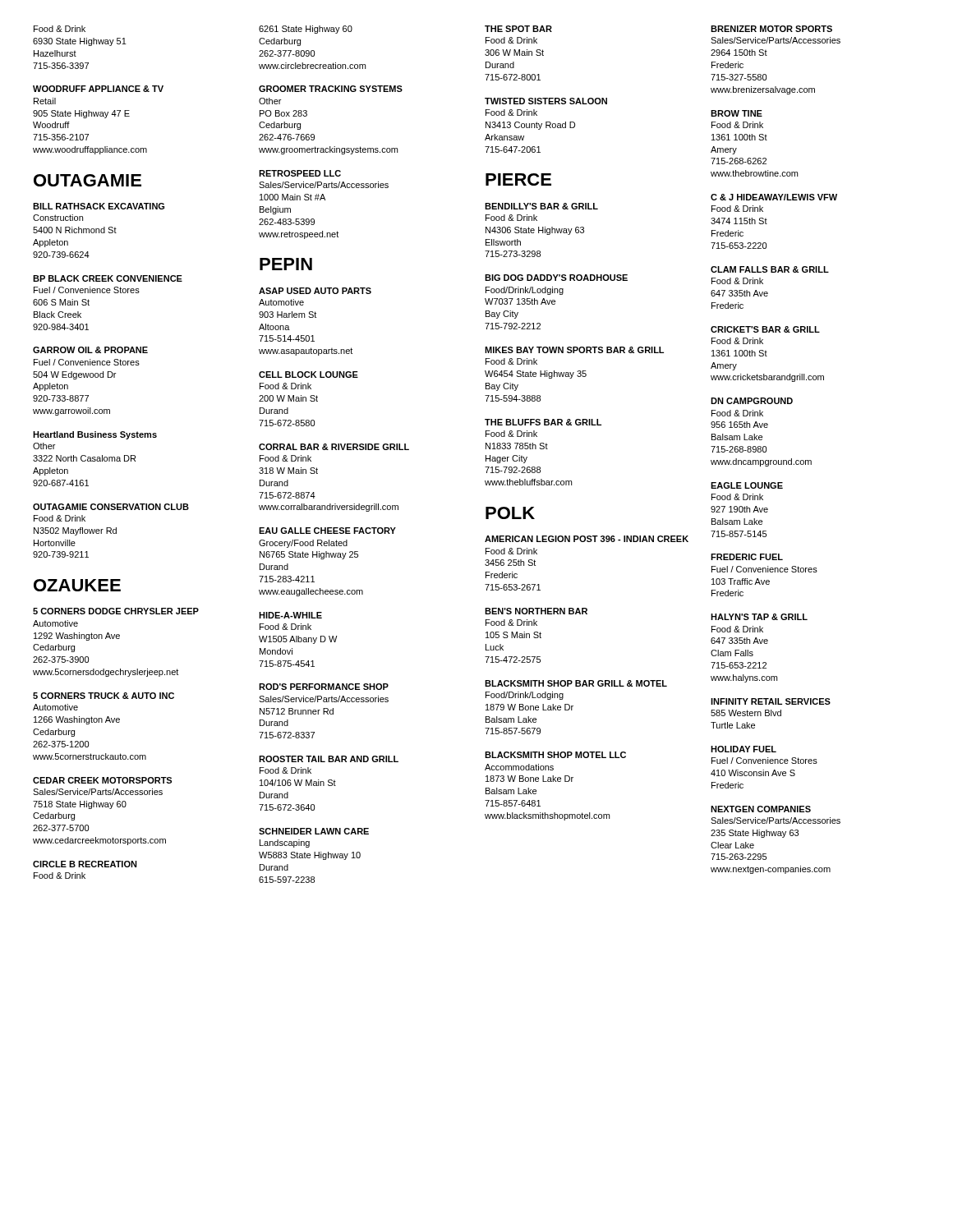The image size is (953, 1232).
Task: Locate the block of text that opens with "BIG DOG DADDY'S ROADHOUSE Food/Drink/LodgingW7037"
Action: coord(556,278)
